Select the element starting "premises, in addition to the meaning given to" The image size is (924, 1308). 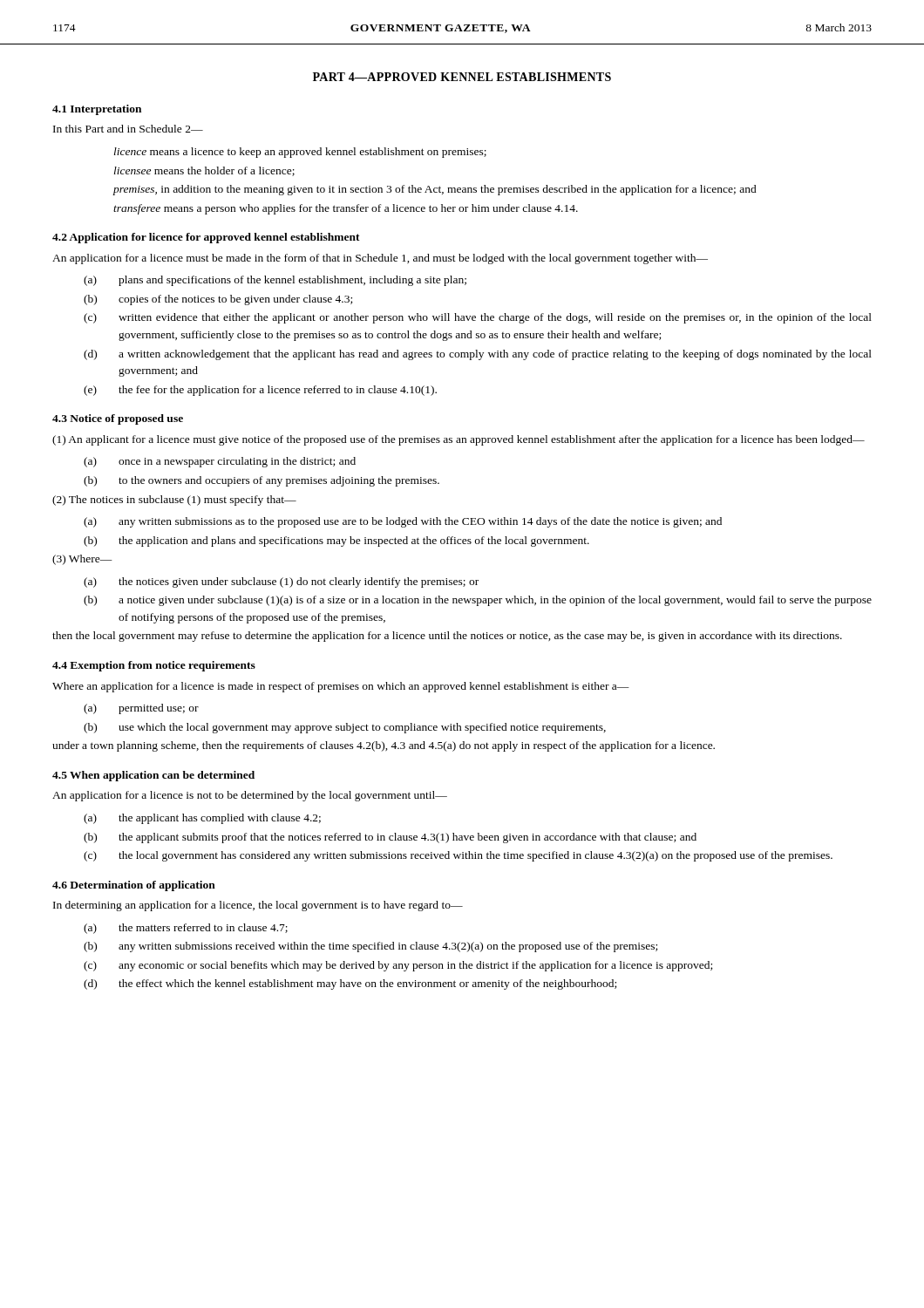tap(462, 189)
